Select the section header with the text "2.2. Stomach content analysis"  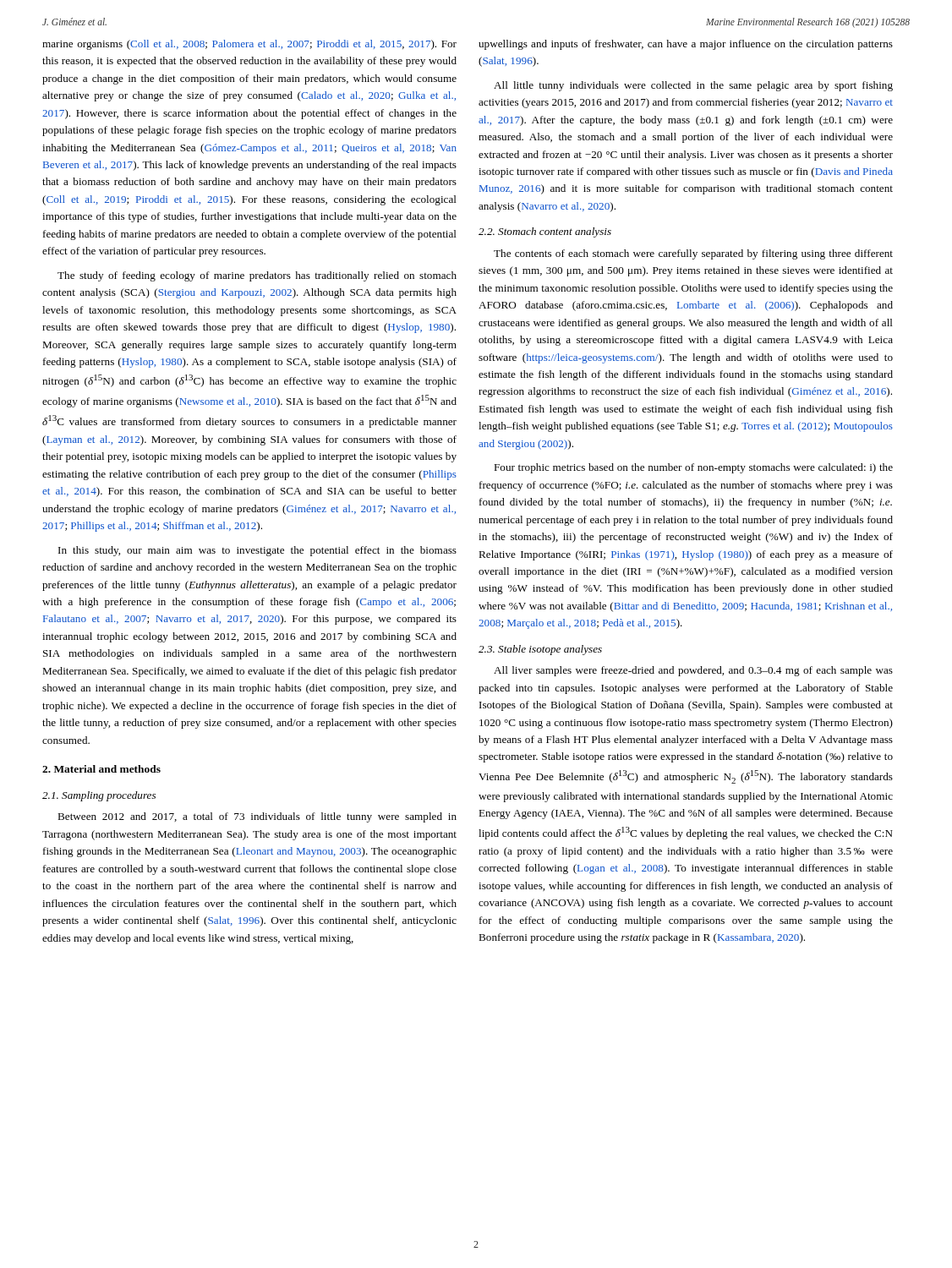(x=545, y=232)
